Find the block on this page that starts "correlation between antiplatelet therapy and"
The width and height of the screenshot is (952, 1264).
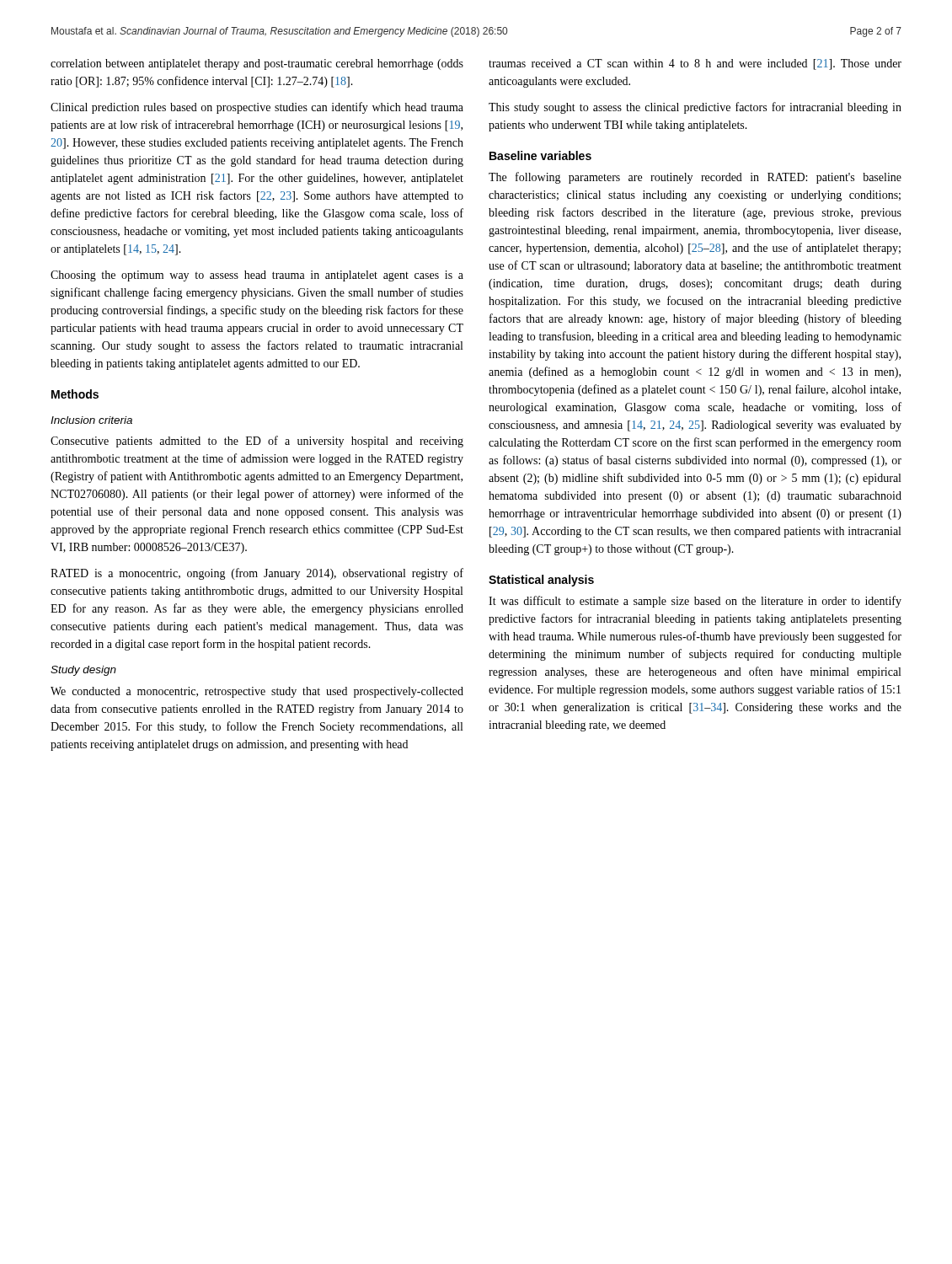[x=257, y=214]
